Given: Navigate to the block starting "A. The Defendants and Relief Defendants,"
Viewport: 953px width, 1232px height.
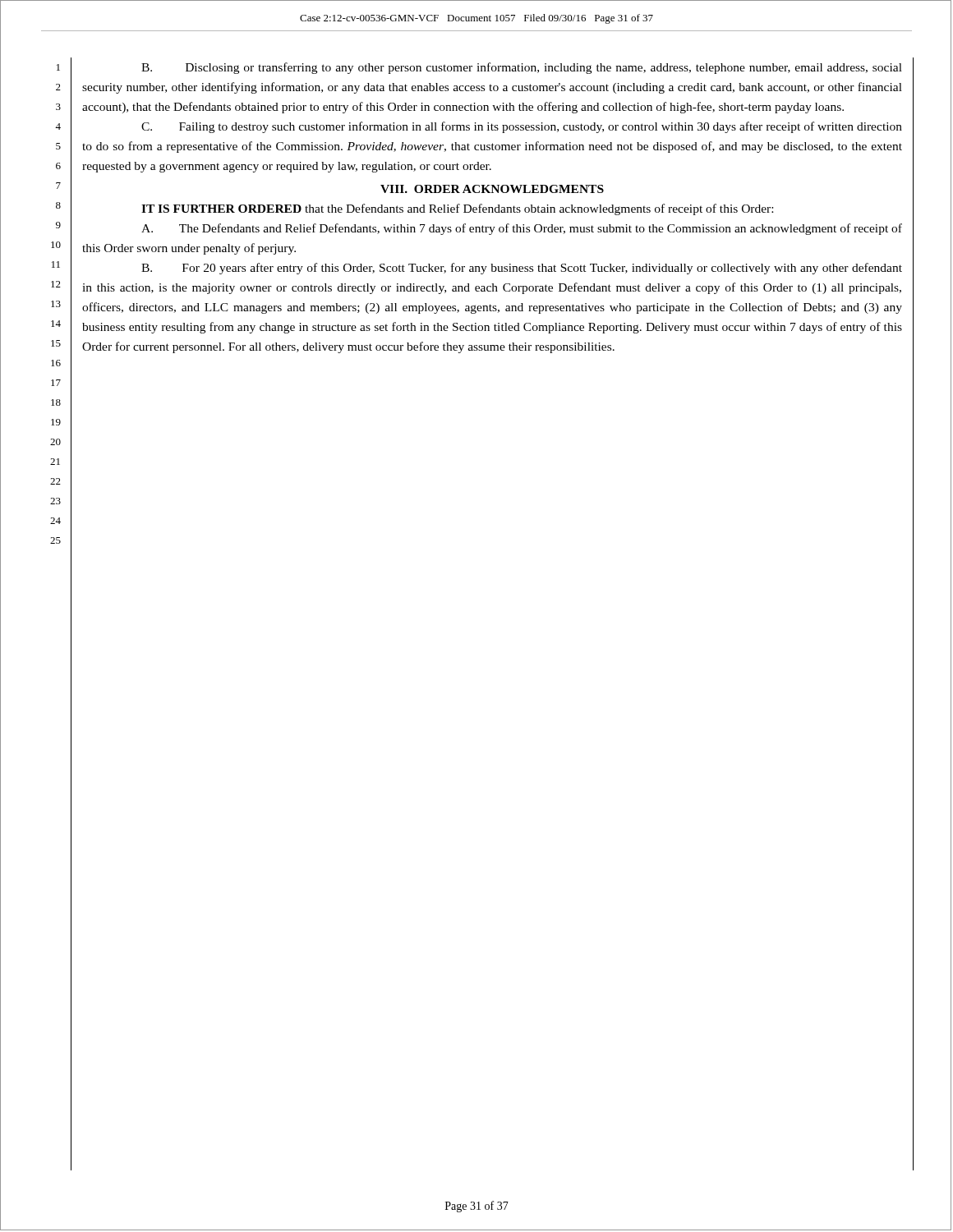Looking at the screenshot, I should coord(492,238).
